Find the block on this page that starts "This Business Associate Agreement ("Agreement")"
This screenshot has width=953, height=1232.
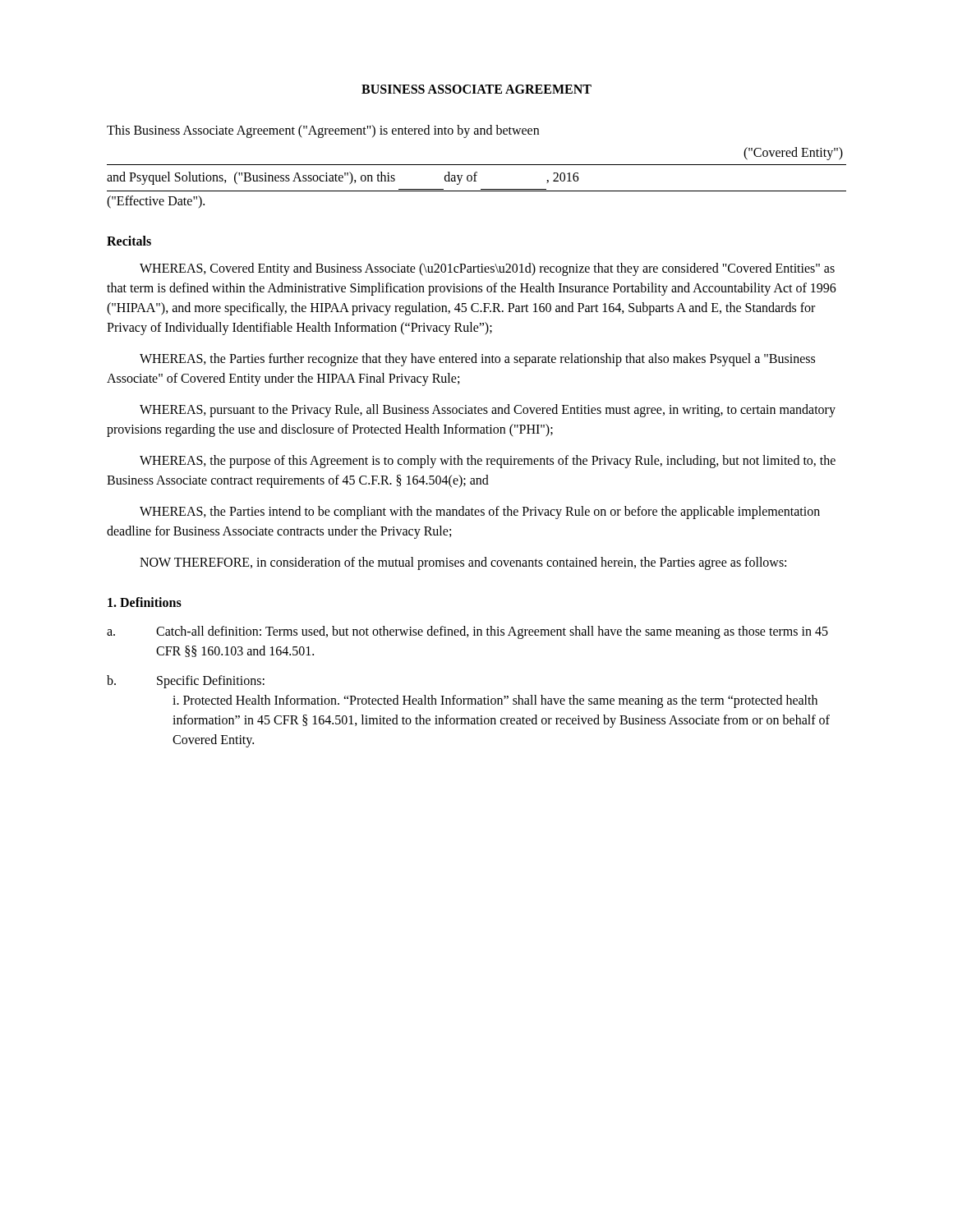[x=476, y=165]
